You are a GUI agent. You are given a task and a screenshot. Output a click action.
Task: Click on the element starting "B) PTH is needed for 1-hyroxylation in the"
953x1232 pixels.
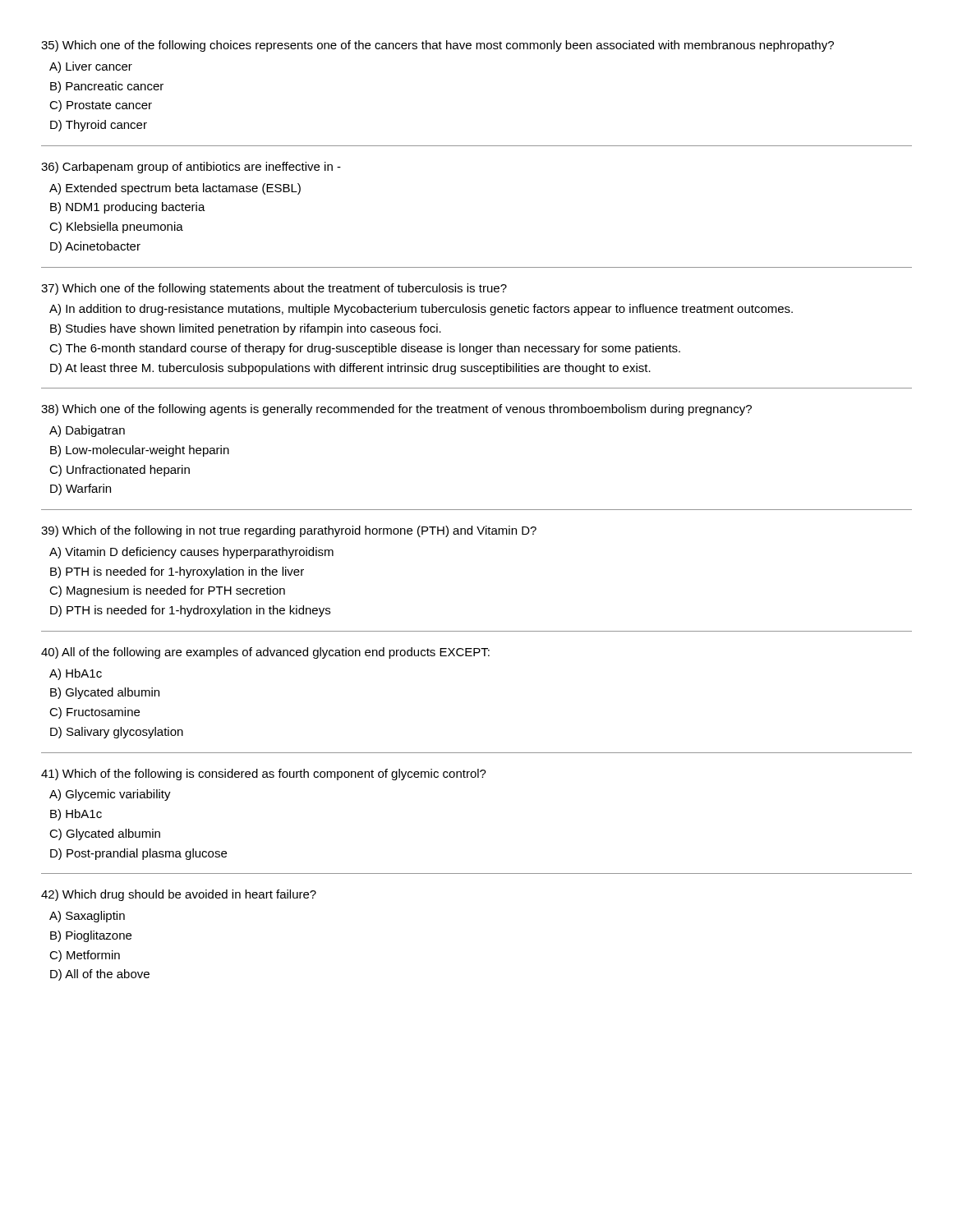click(177, 571)
